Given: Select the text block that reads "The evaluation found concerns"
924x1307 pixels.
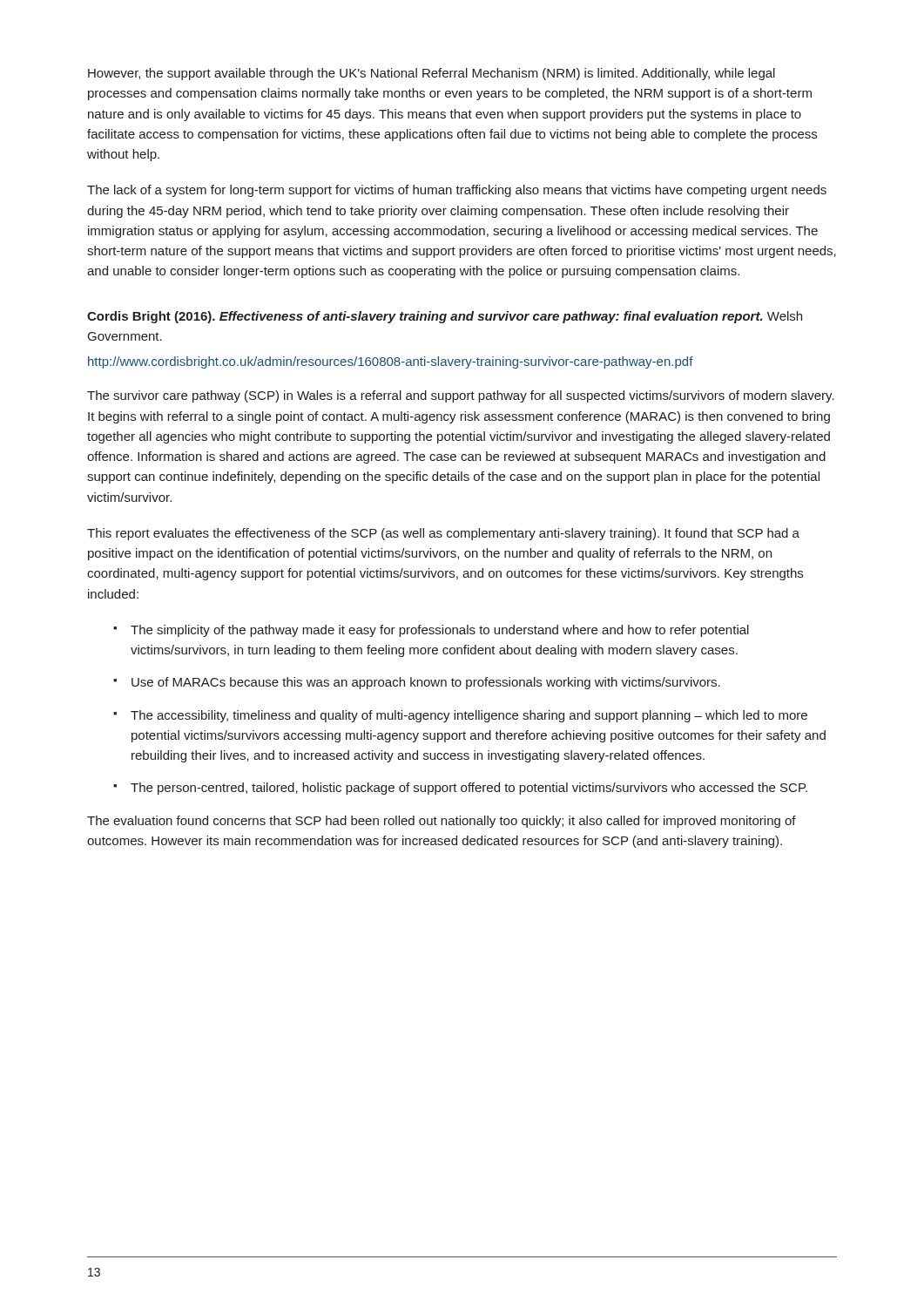Looking at the screenshot, I should click(441, 830).
